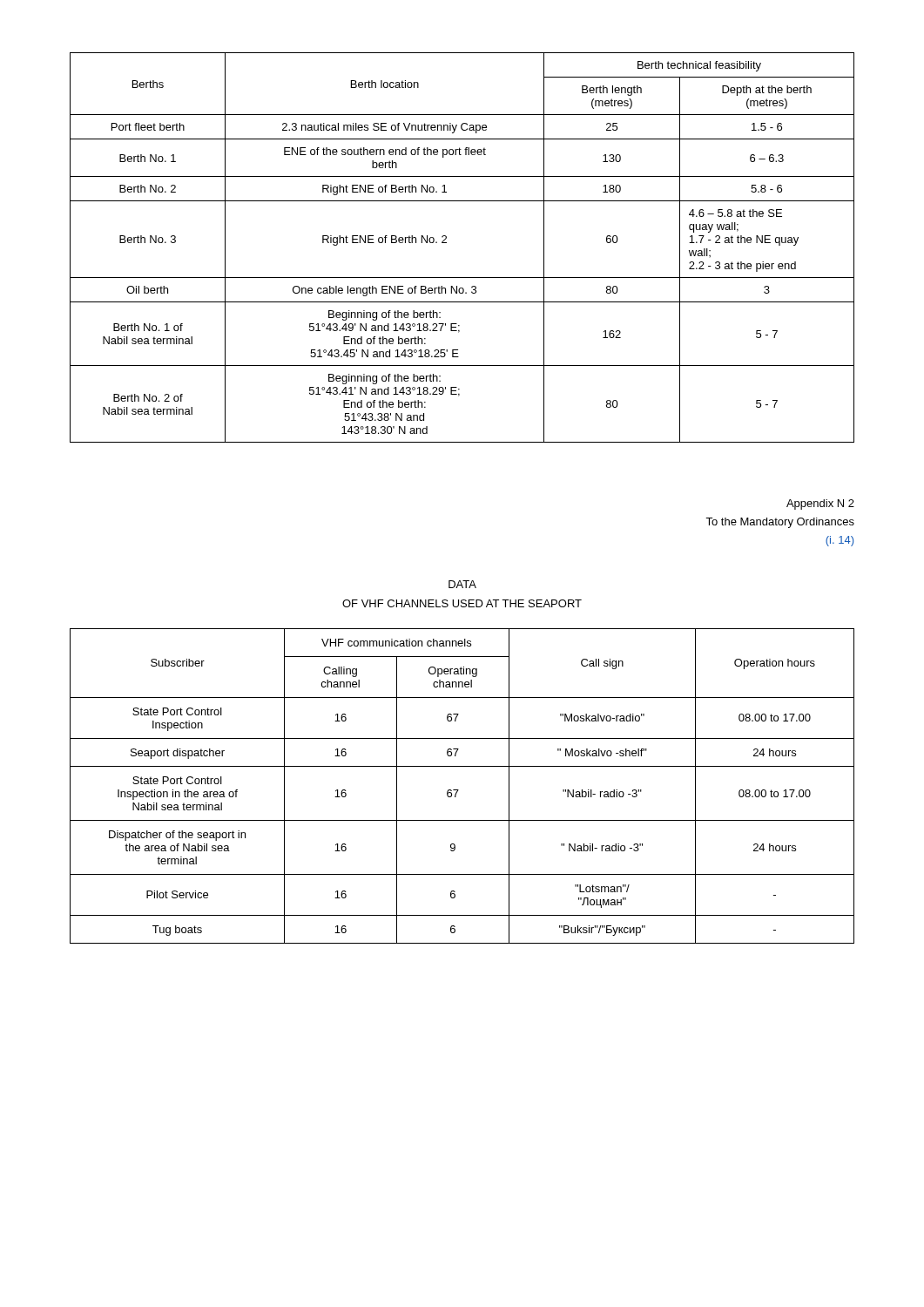
Task: Where is the passage that starts "Appendix N 2 To the Mandatory Ordinances"?
Action: coord(780,521)
